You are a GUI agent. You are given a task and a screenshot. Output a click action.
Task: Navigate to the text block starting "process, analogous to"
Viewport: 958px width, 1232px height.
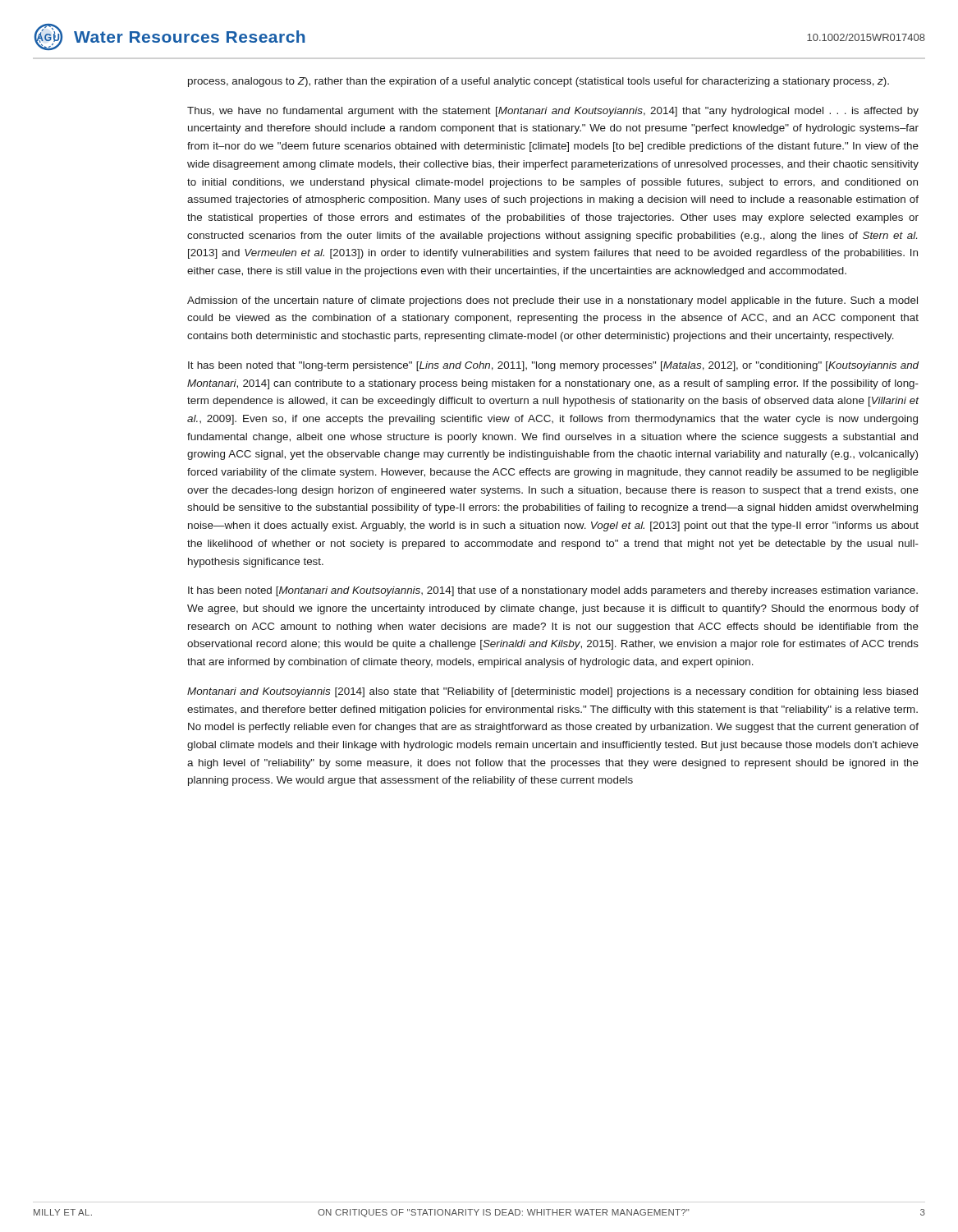pos(539,81)
